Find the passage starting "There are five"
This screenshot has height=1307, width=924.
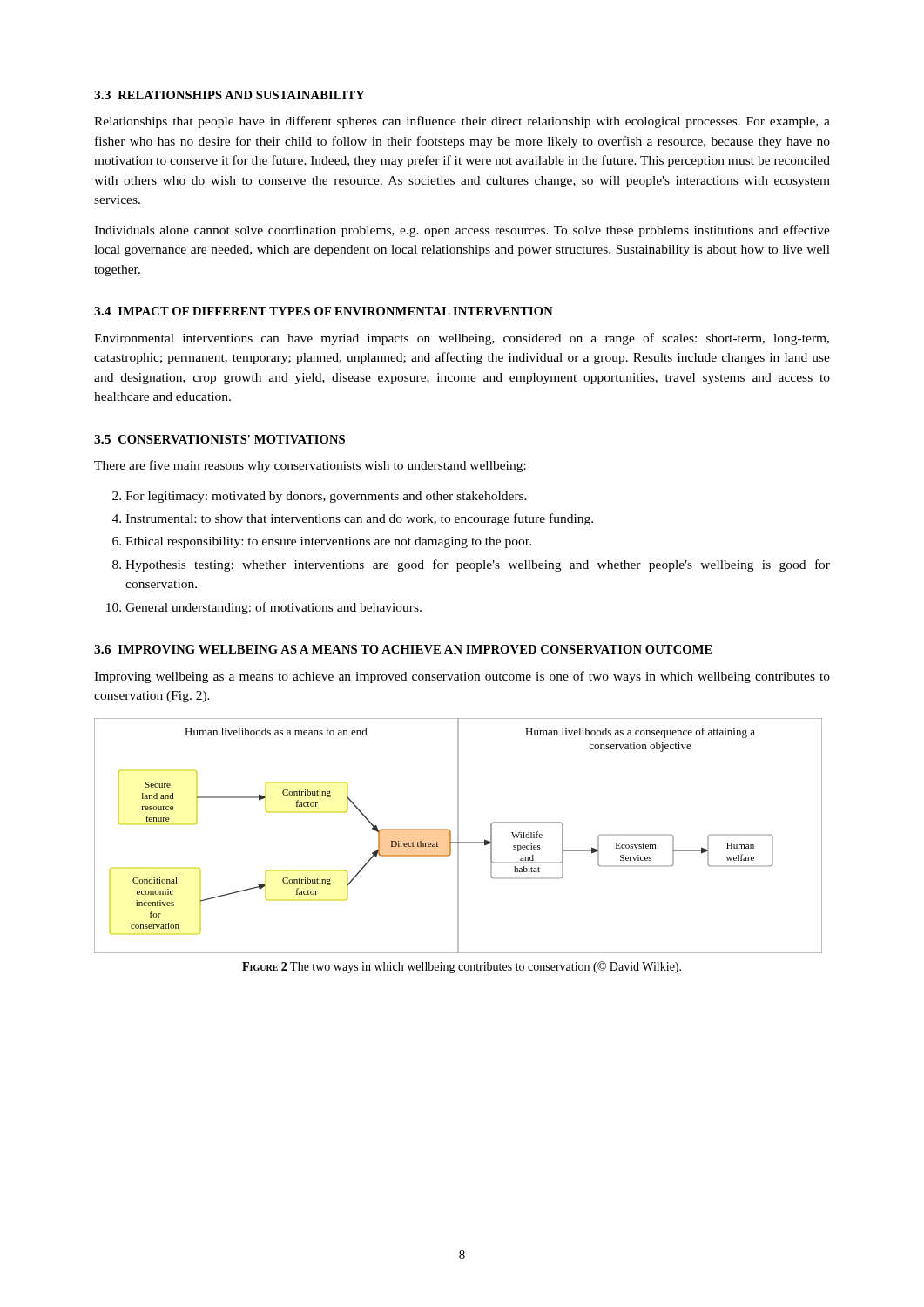(x=462, y=466)
